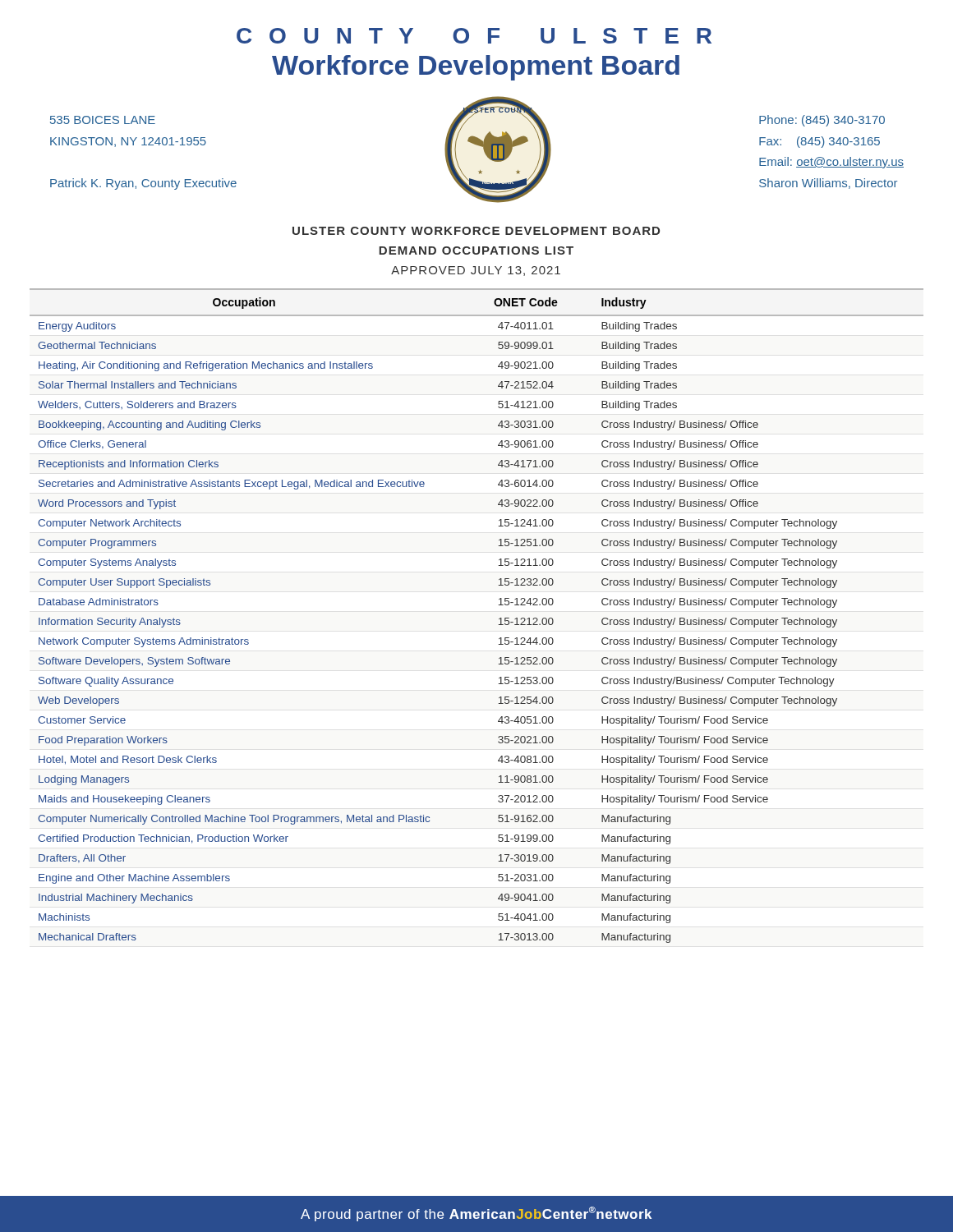This screenshot has height=1232, width=953.
Task: Find the region starting "ULSTER COUNTY WORKFORCE DEVELOPMENT BOARD DEMAND"
Action: (x=476, y=250)
